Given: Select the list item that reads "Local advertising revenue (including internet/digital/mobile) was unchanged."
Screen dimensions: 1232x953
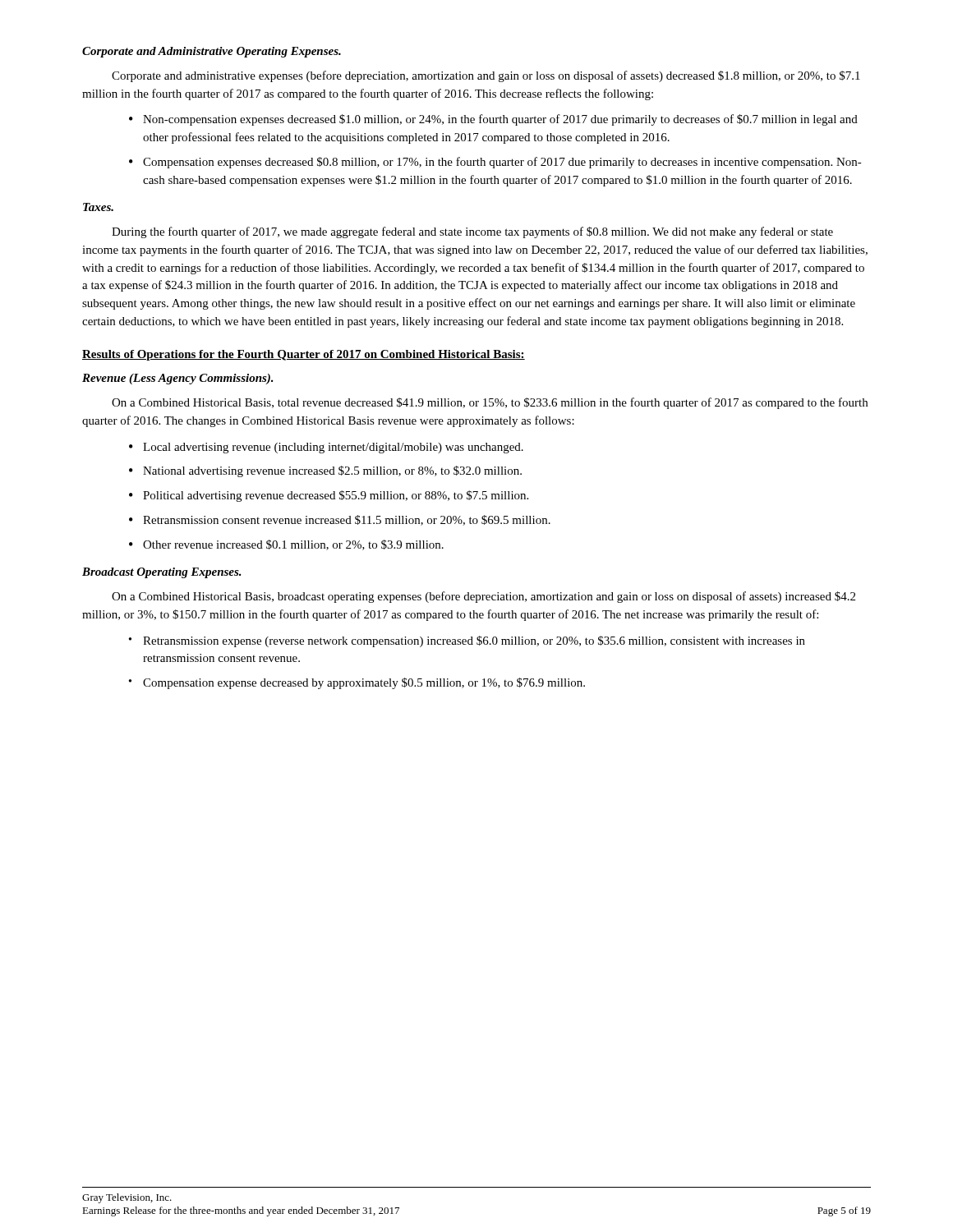Looking at the screenshot, I should (x=333, y=446).
